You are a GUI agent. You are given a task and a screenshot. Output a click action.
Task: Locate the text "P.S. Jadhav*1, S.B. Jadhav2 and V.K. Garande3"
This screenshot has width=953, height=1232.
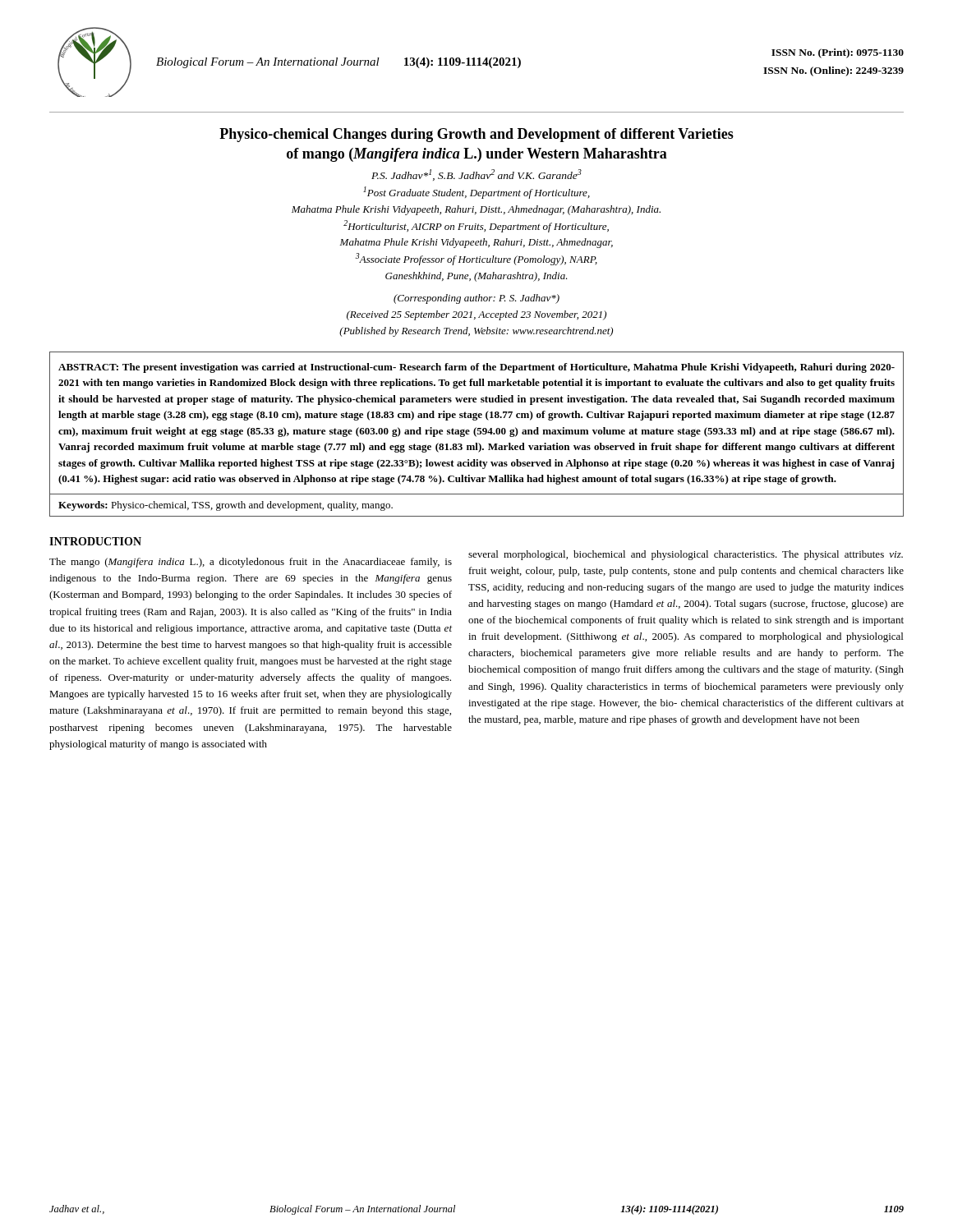[x=476, y=174]
